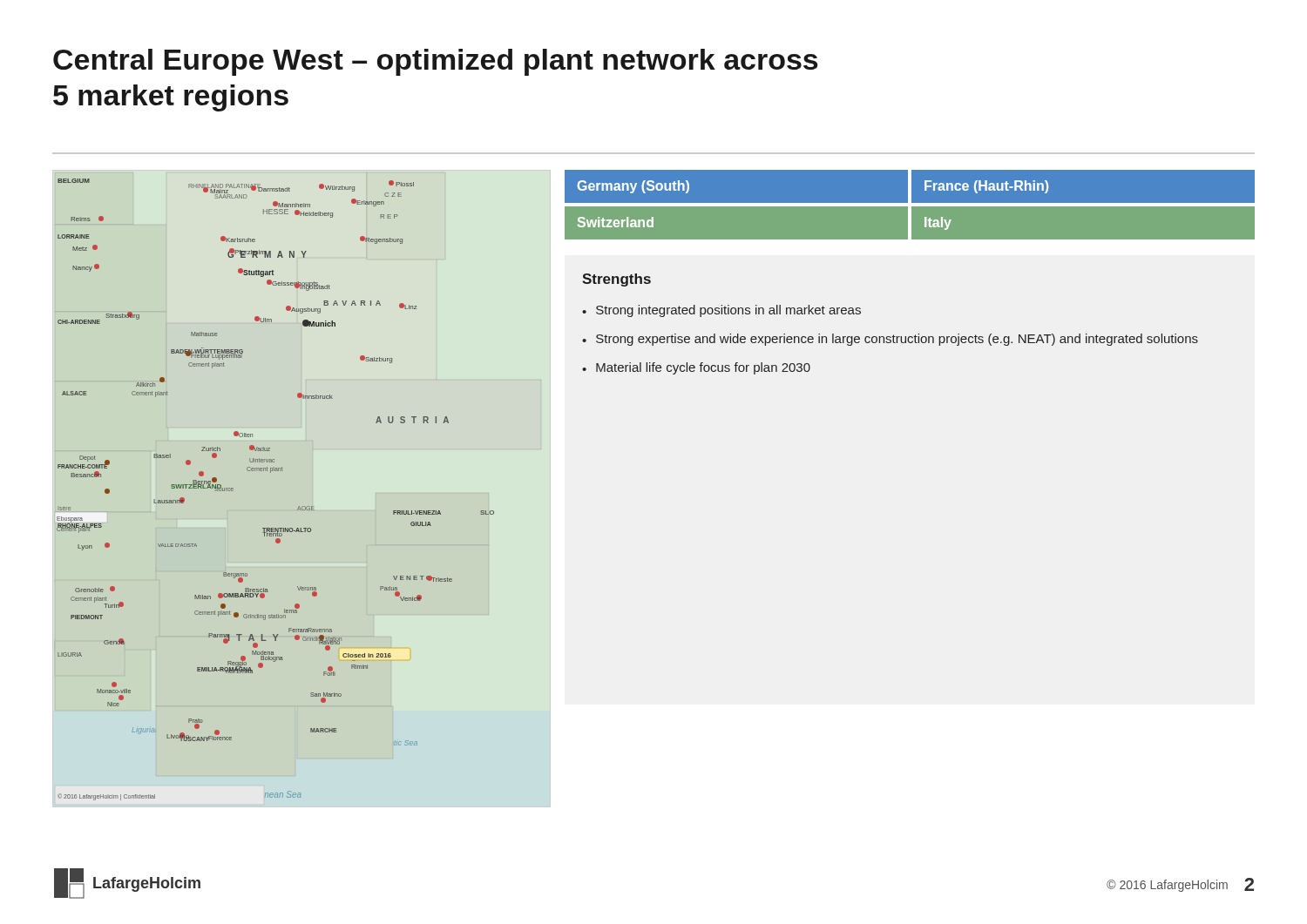The image size is (1307, 924).
Task: Find the list item with the text "• Material life cycle focus for plan"
Action: click(696, 368)
